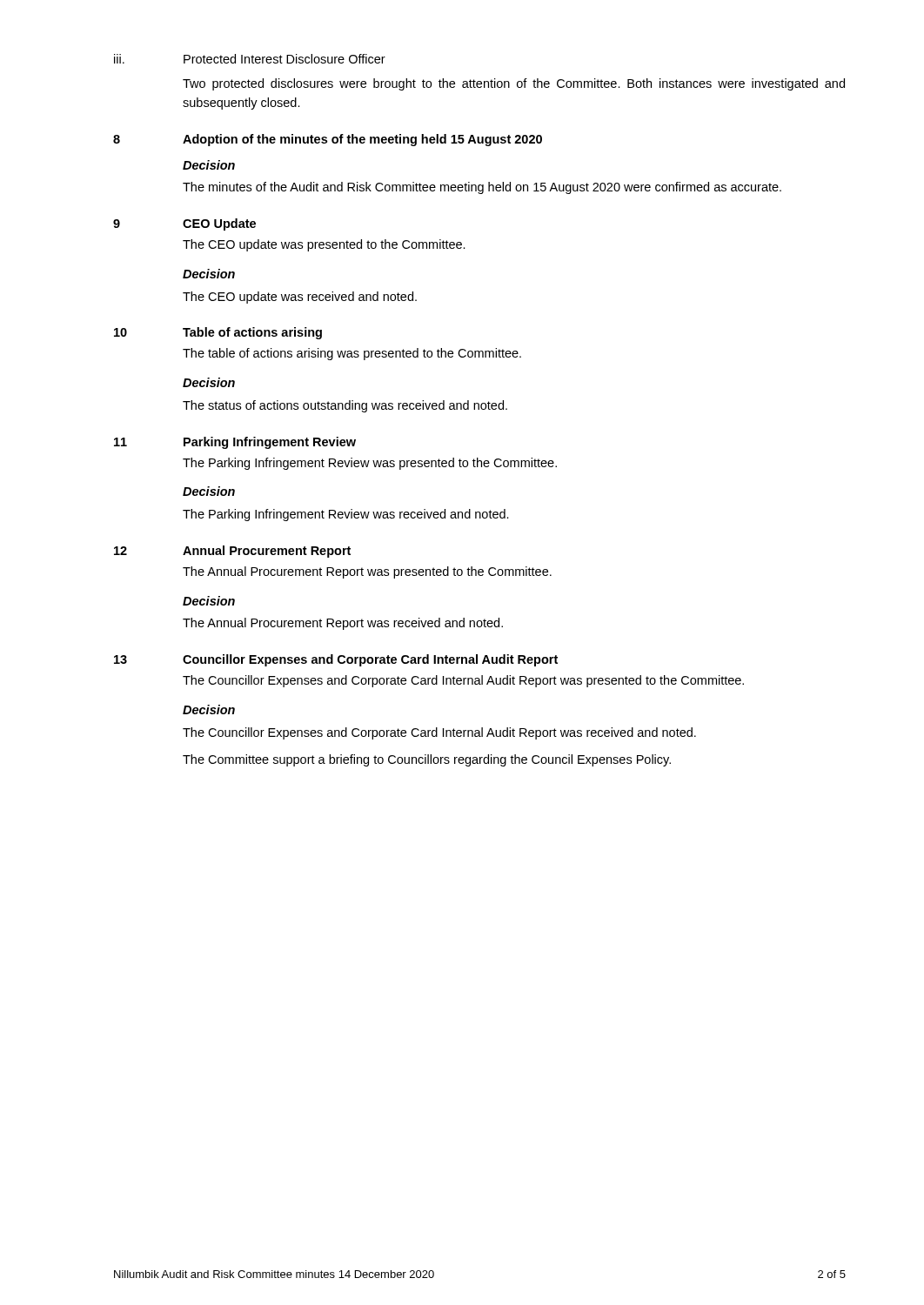924x1305 pixels.
Task: Locate the text "12 Annual Procurement Report"
Action: (232, 551)
